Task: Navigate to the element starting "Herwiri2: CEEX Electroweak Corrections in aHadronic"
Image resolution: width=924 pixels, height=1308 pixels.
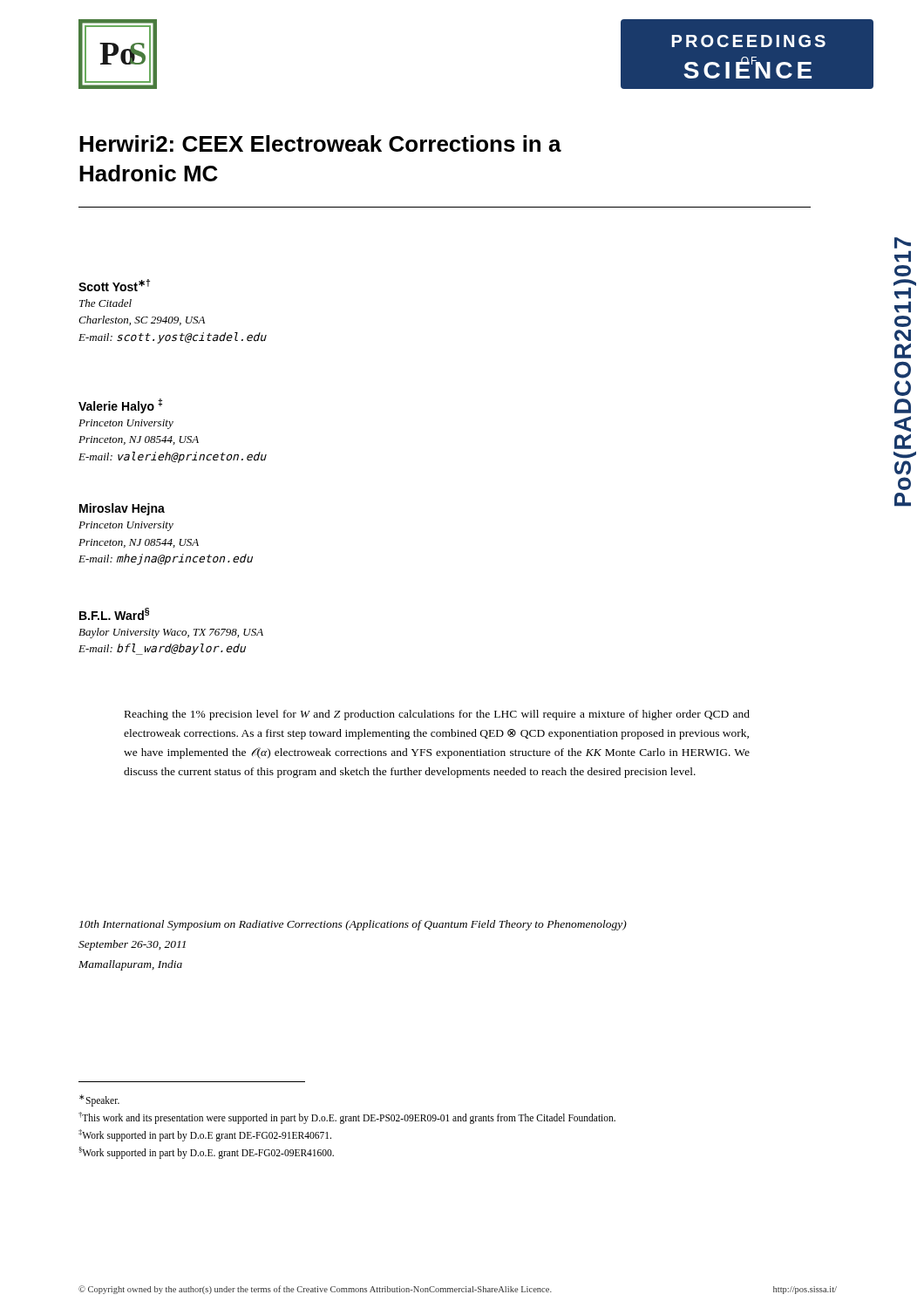Action: tap(320, 143)
